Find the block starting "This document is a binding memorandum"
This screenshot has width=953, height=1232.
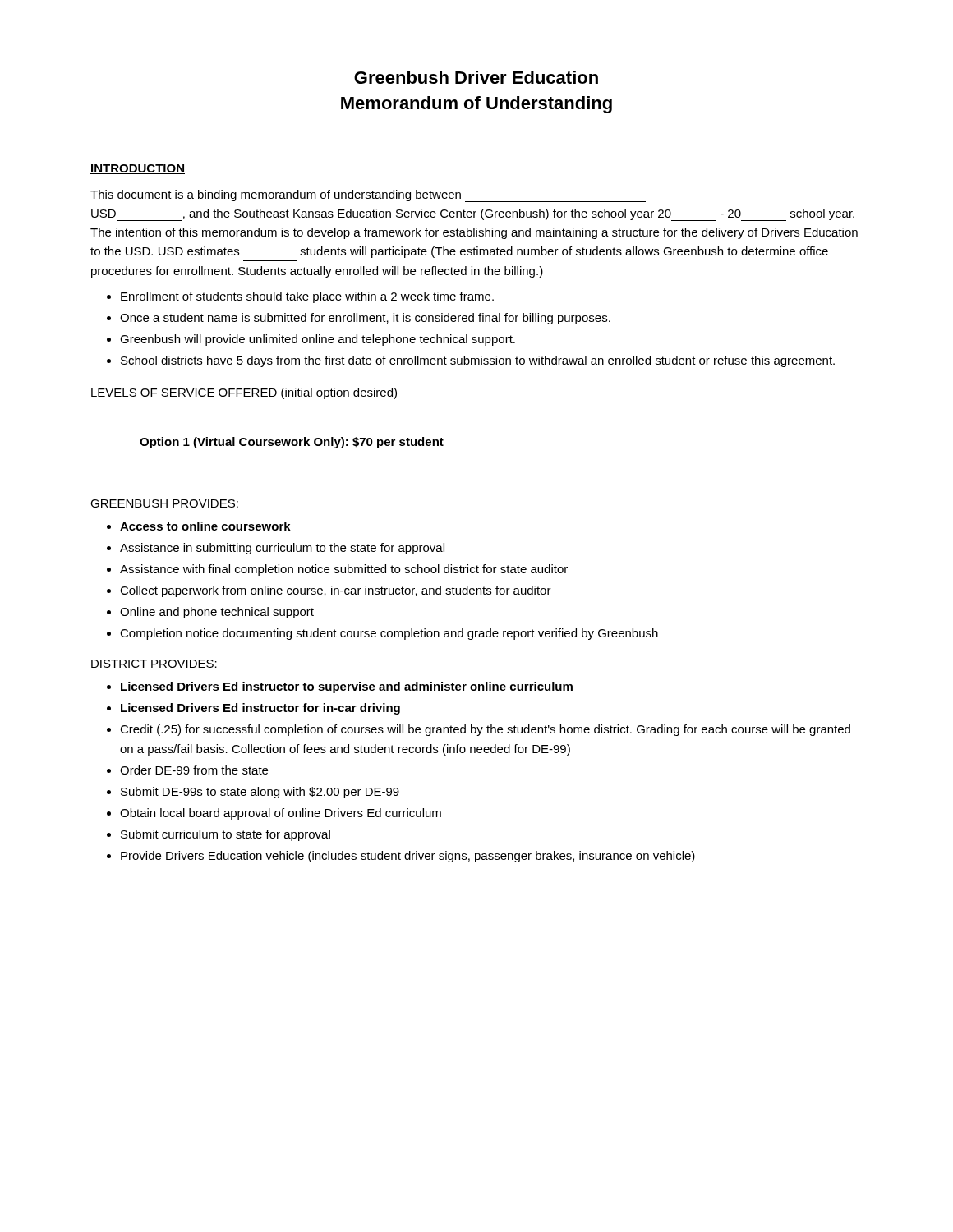pyautogui.click(x=474, y=232)
